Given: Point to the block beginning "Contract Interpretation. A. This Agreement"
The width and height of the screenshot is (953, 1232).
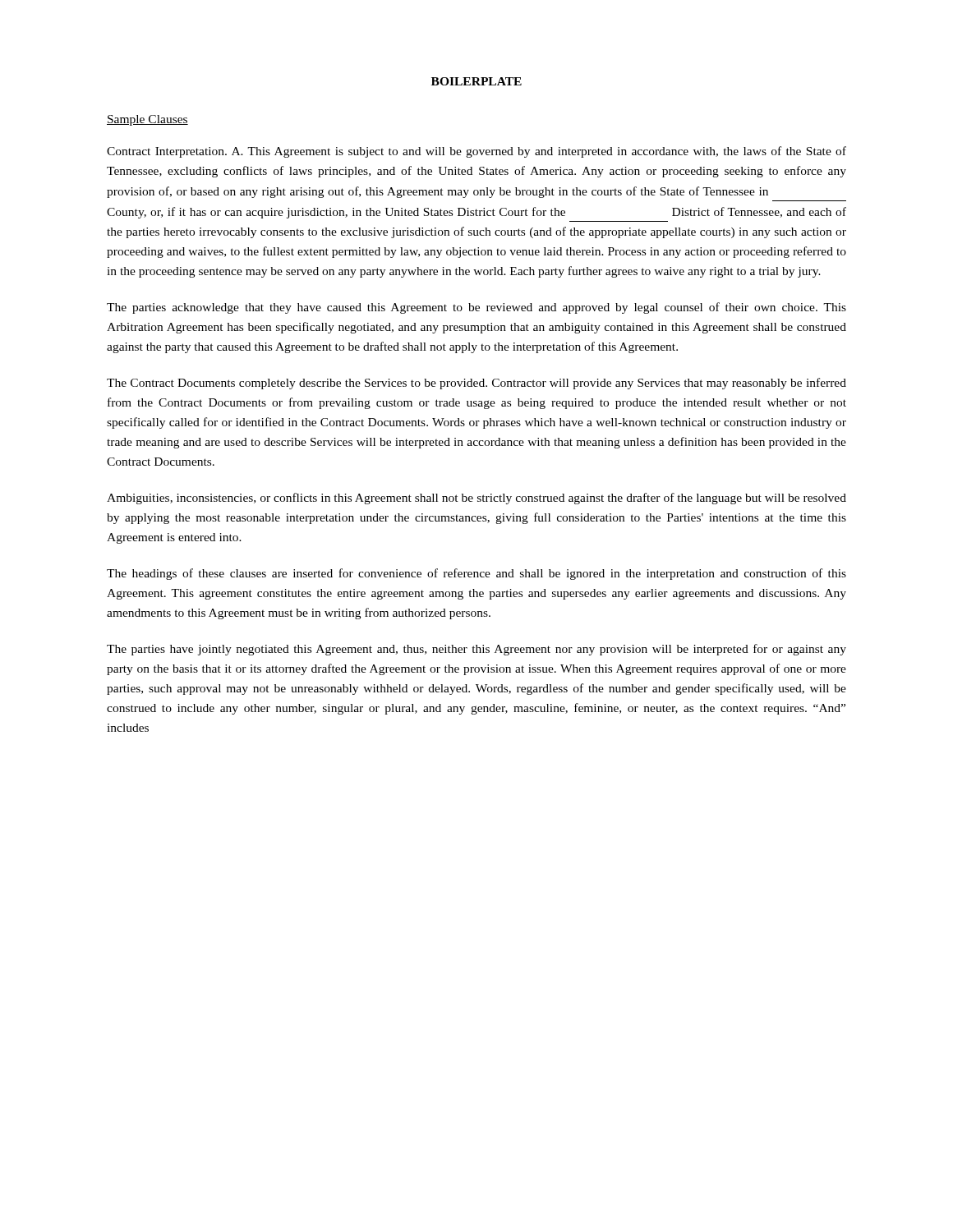Looking at the screenshot, I should coord(476,211).
